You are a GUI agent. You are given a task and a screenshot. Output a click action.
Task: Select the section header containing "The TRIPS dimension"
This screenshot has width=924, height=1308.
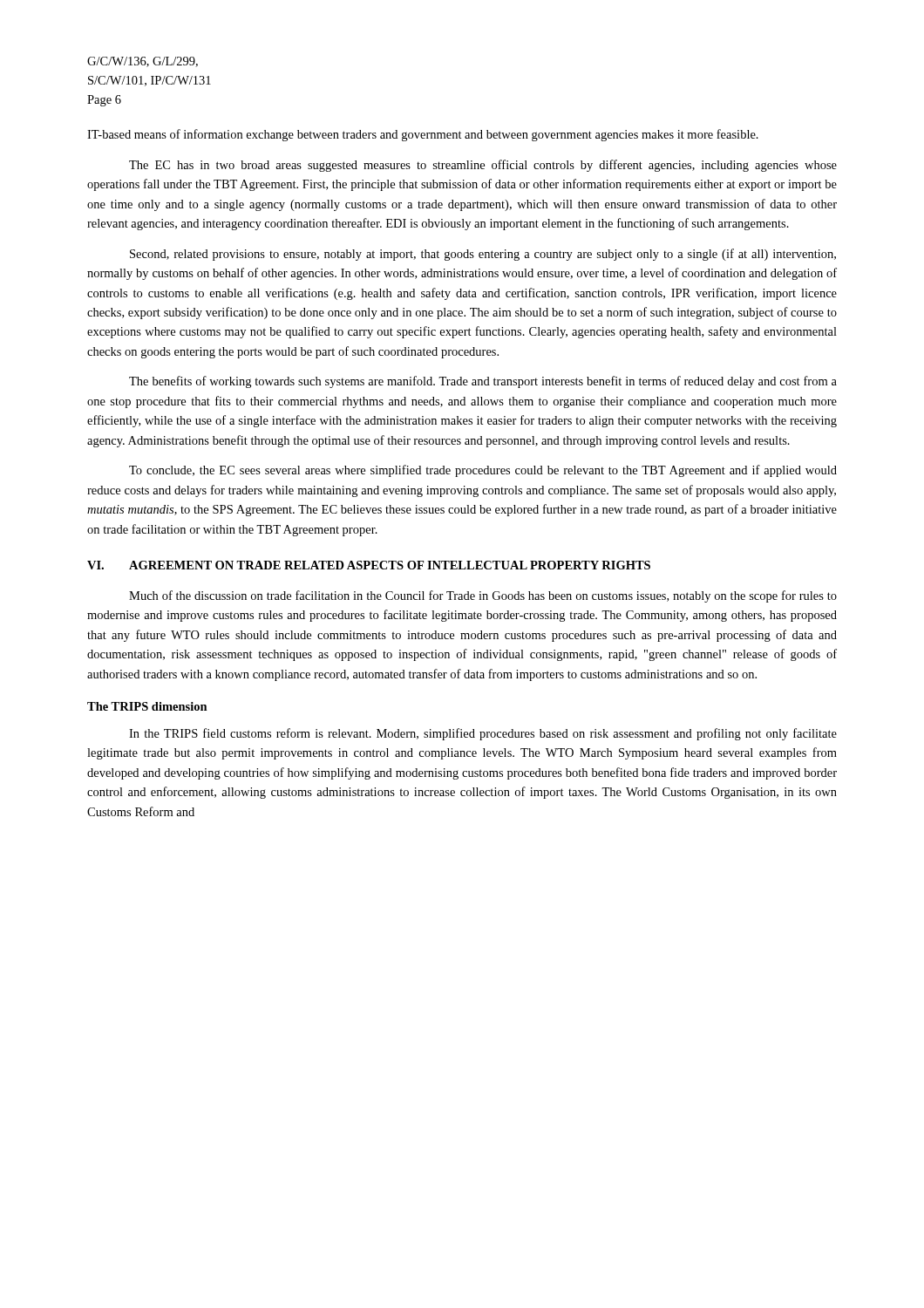point(147,707)
